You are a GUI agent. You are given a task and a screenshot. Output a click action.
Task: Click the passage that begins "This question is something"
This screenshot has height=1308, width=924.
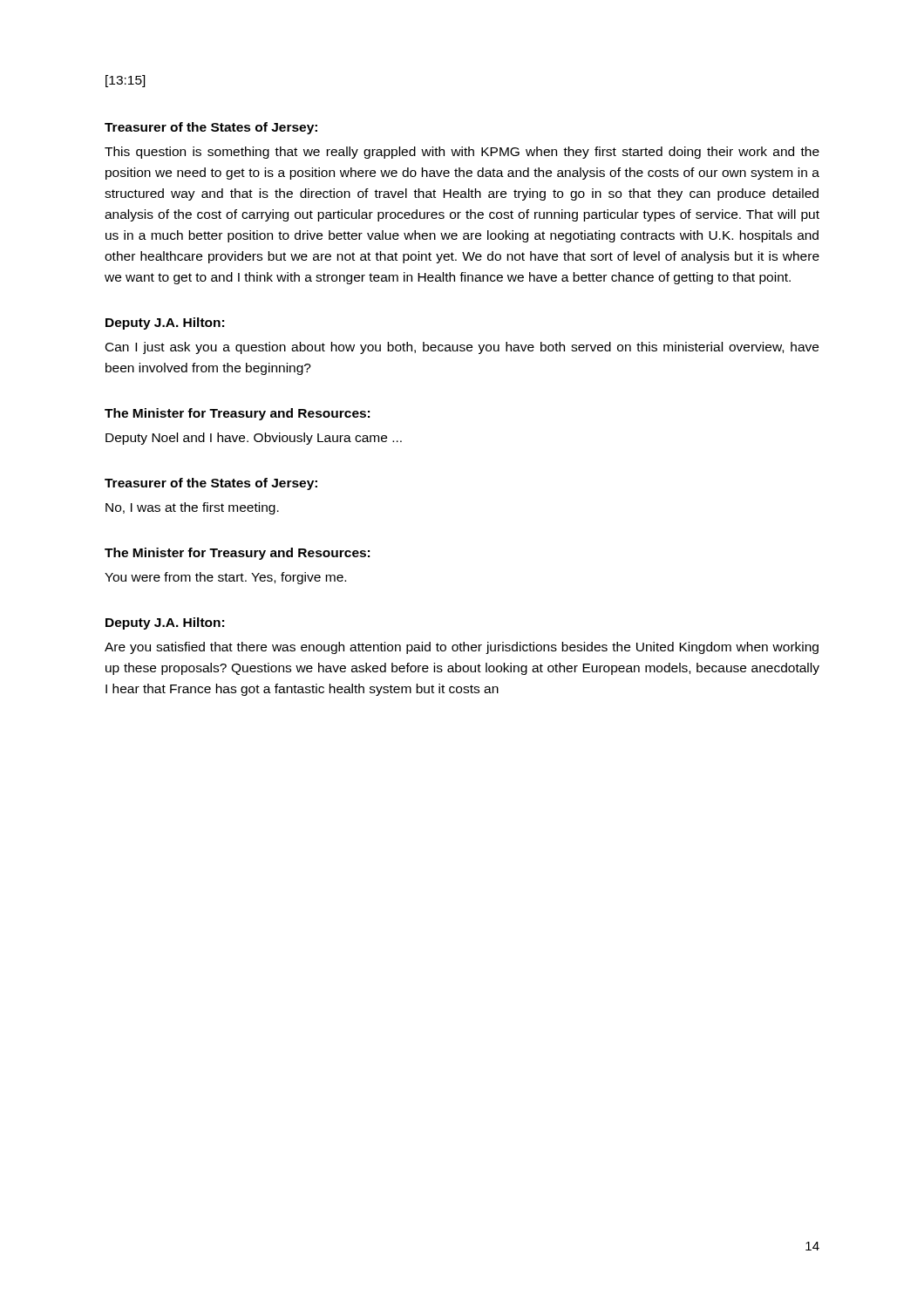(462, 214)
